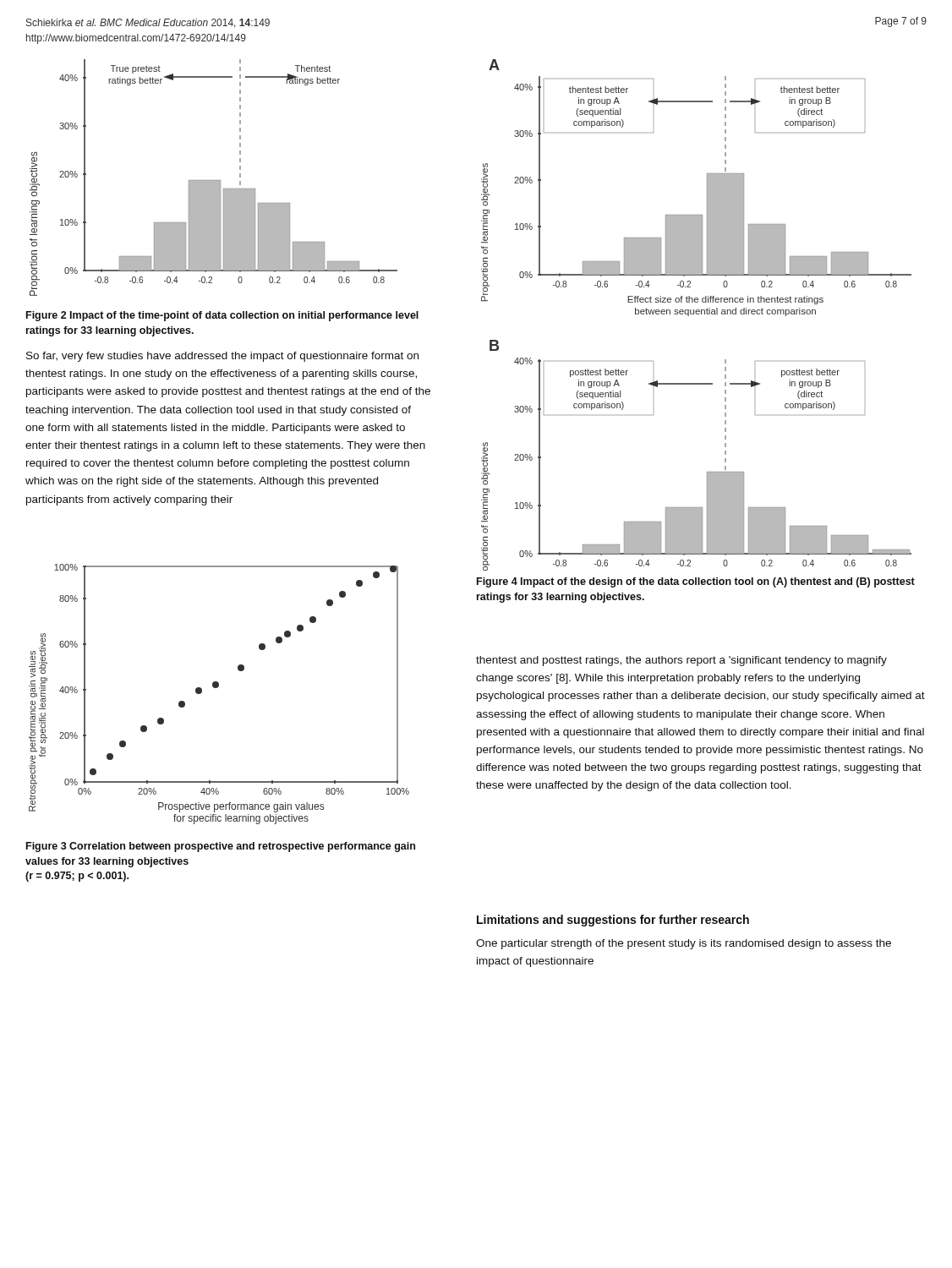Screen dimensions: 1268x952
Task: Locate the section header that opens with "Limitations and suggestions"
Action: [613, 920]
